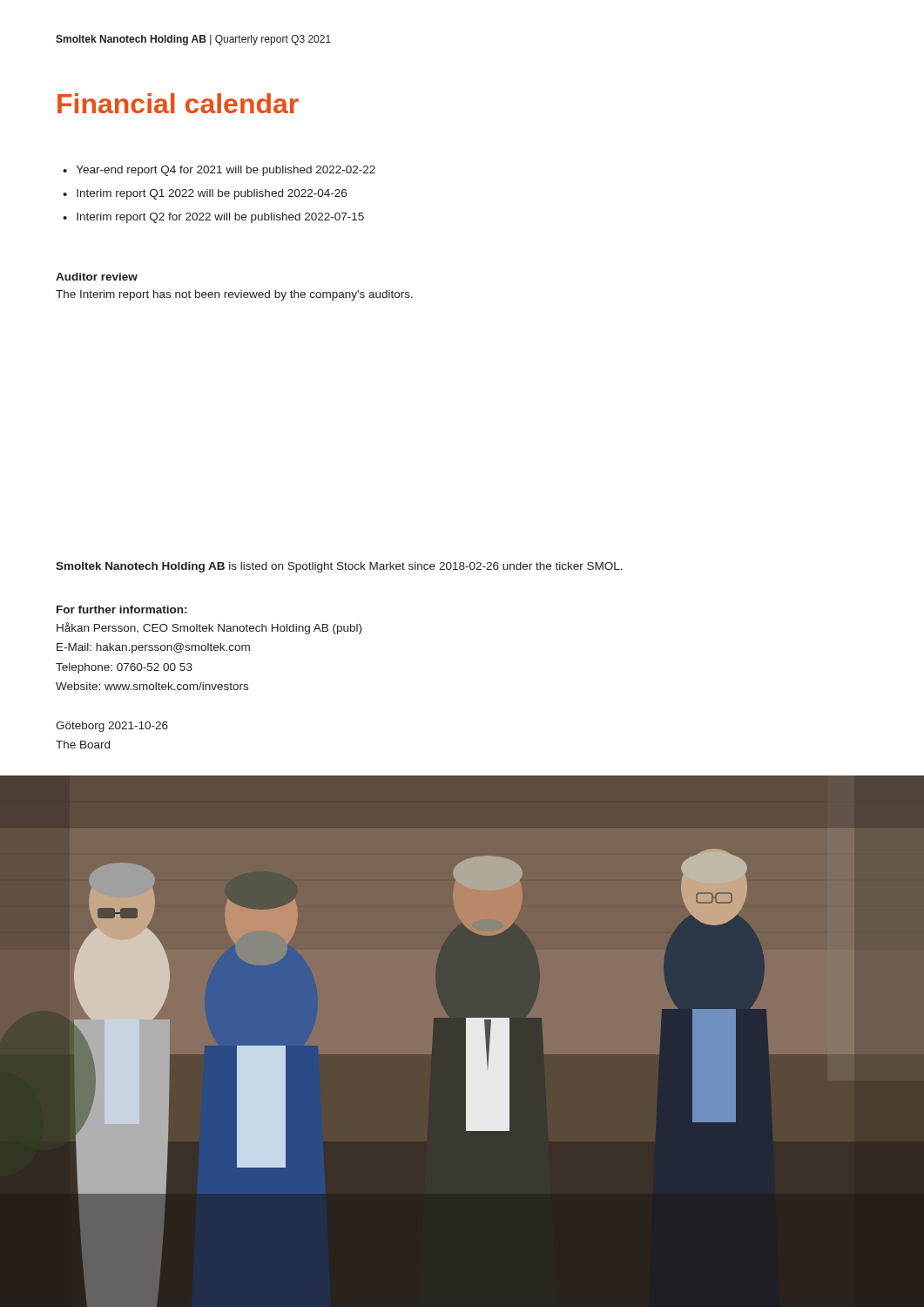Point to the block starting "Smoltek Nanotech Holding AB is listed"
Image resolution: width=924 pixels, height=1307 pixels.
coord(339,566)
